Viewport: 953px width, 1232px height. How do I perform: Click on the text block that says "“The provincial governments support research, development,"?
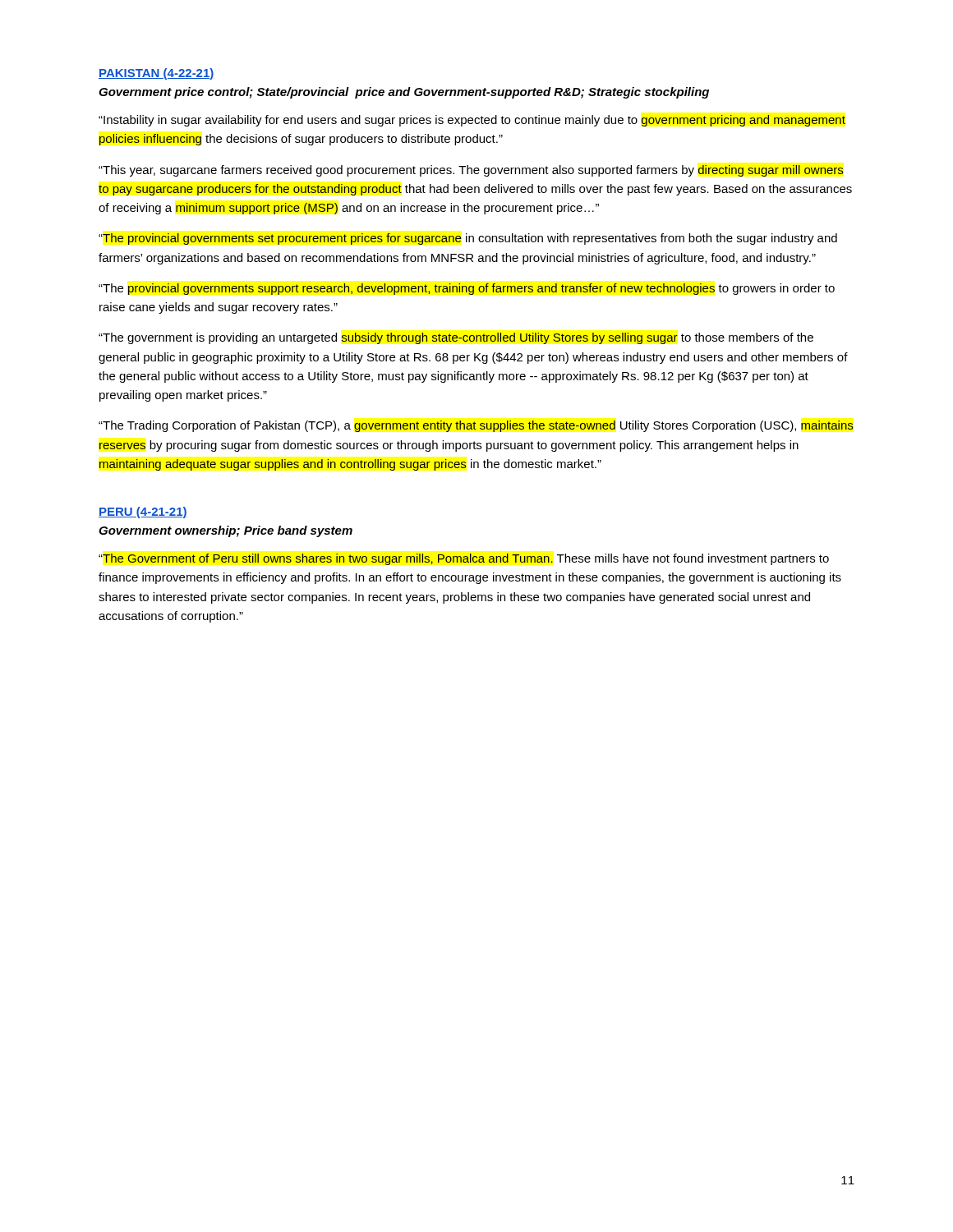467,297
